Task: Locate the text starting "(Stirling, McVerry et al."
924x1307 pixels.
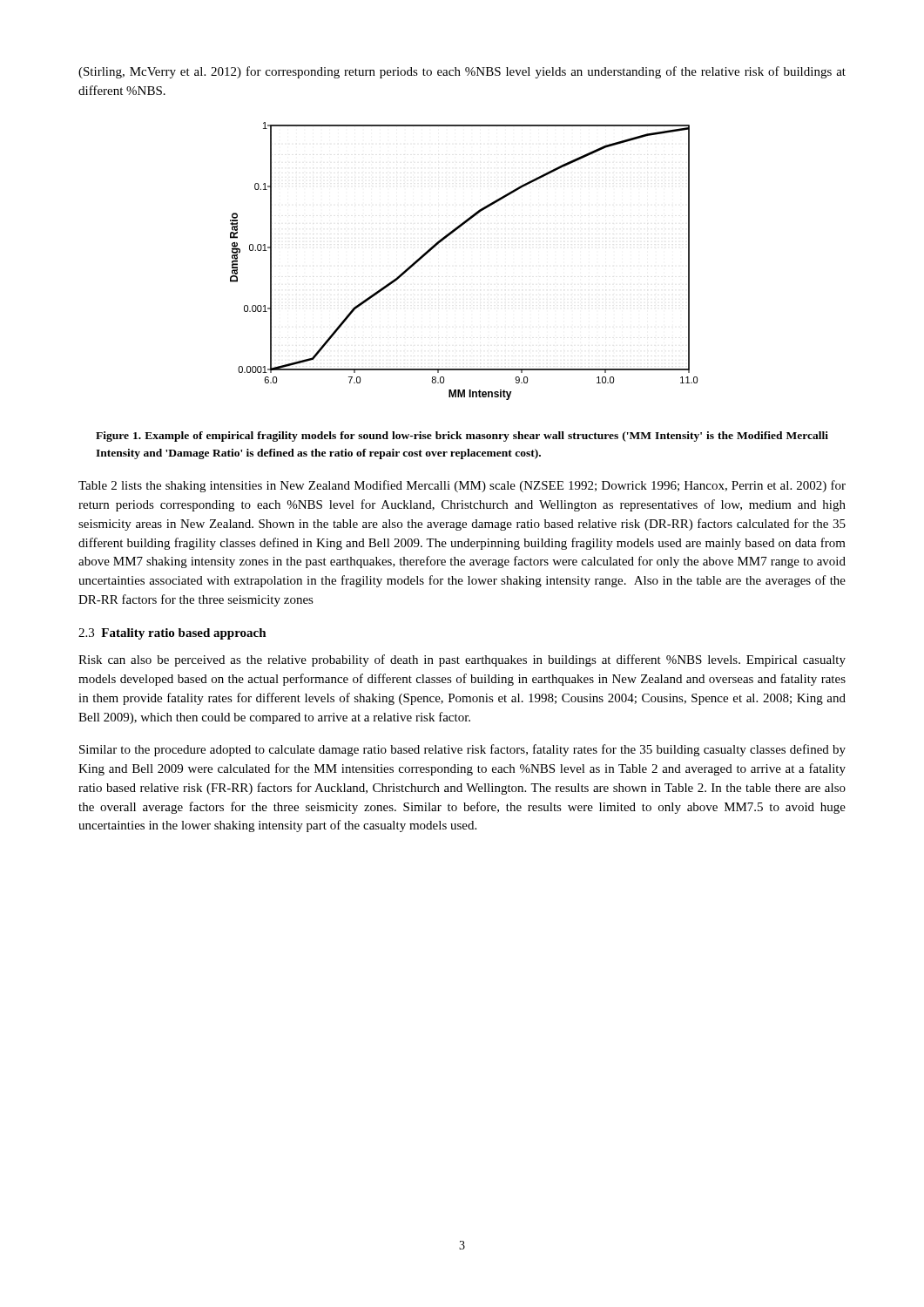Action: (462, 81)
